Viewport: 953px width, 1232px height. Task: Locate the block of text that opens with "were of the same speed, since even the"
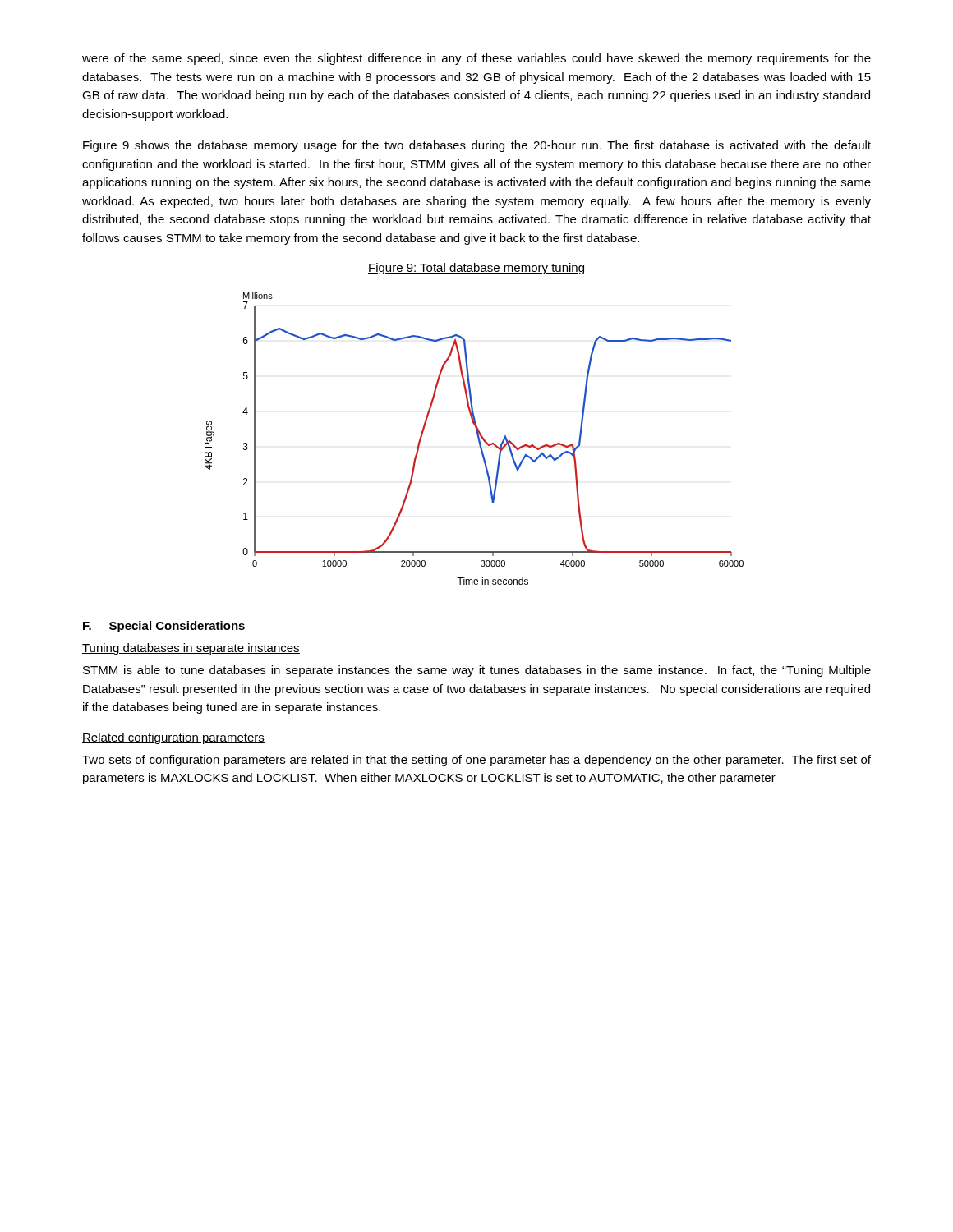[x=476, y=86]
